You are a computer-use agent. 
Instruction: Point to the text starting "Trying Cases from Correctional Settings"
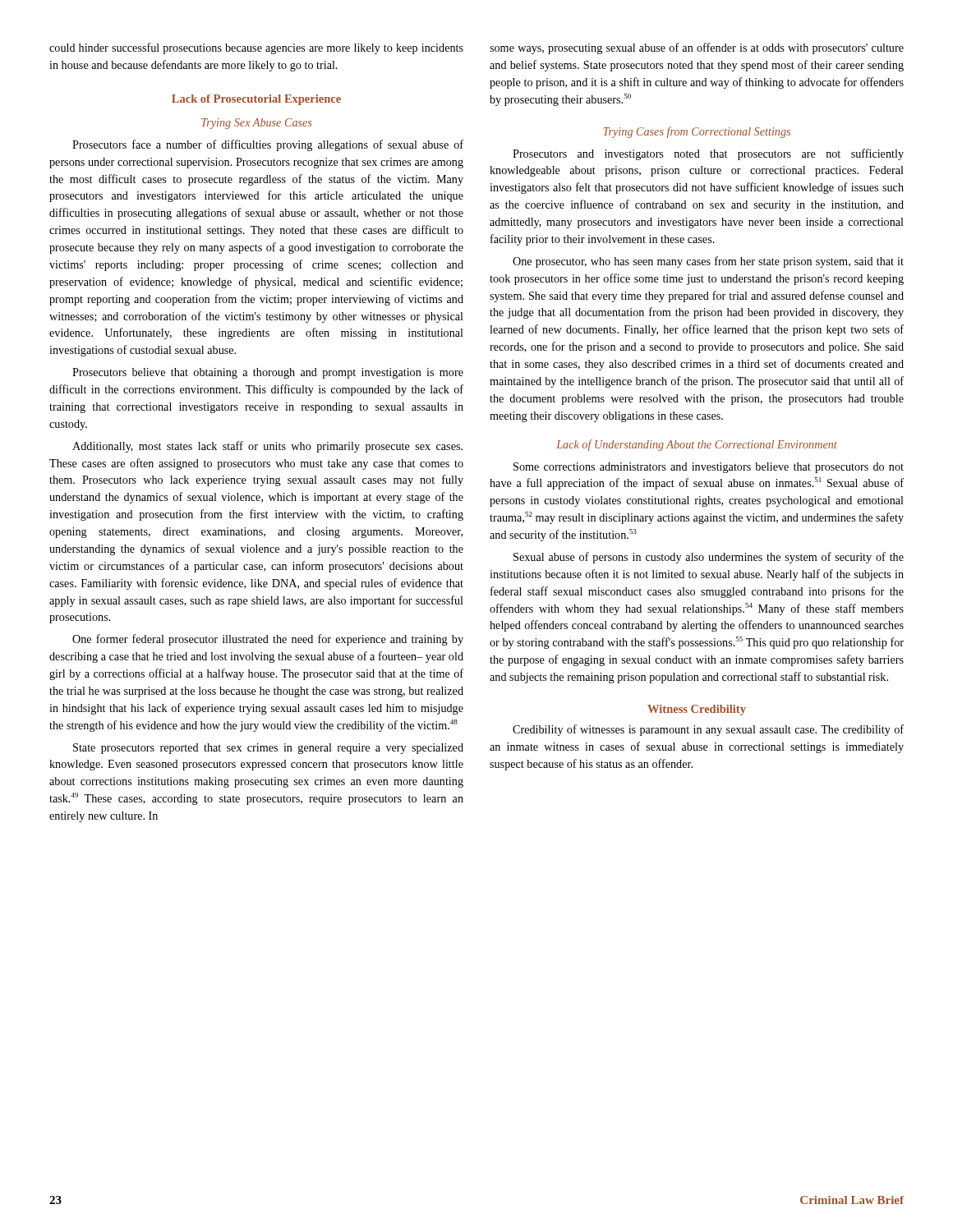[x=697, y=131]
